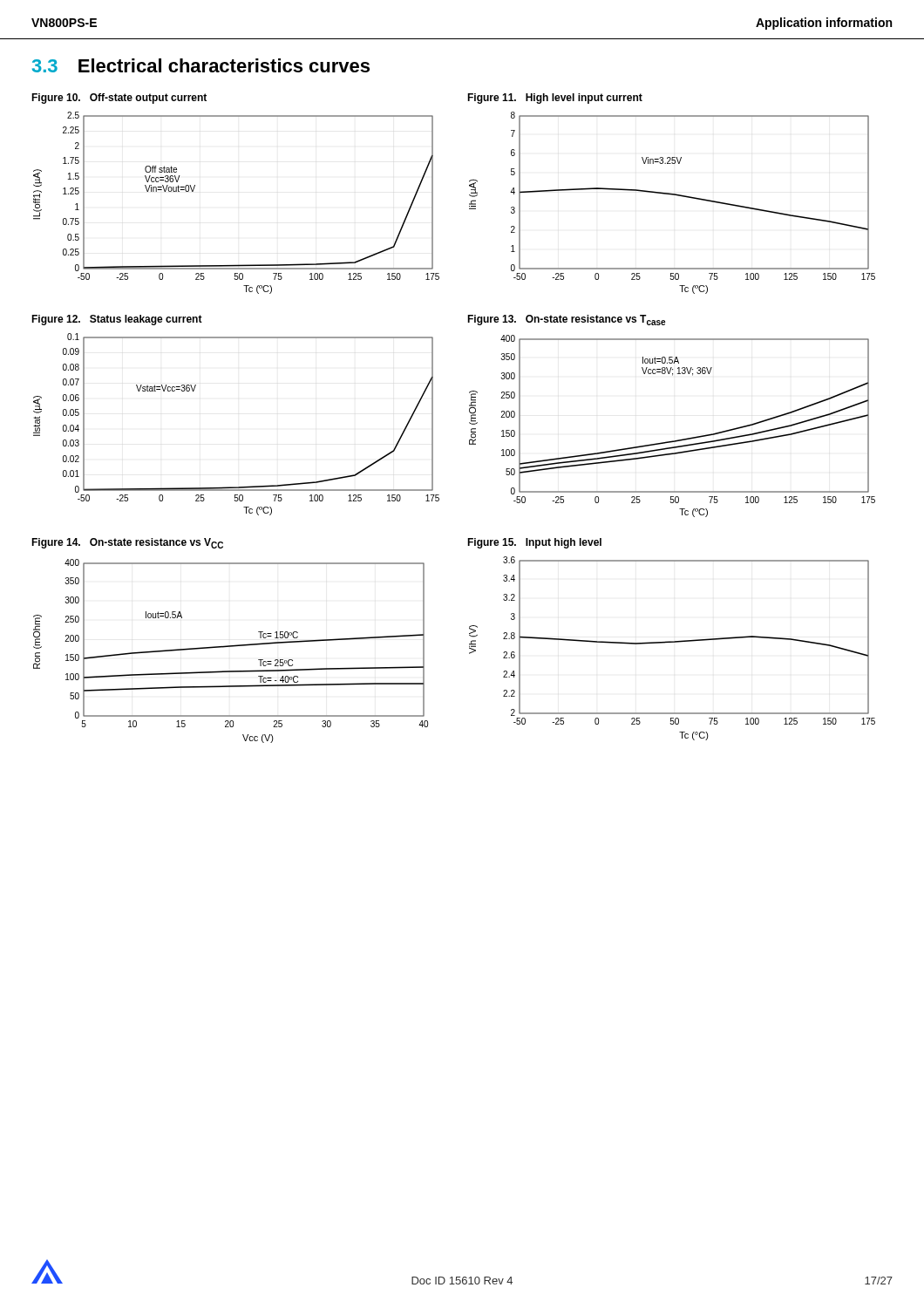Click where it says "3.3 Electrical characteristics curves"
924x1308 pixels.
(201, 65)
